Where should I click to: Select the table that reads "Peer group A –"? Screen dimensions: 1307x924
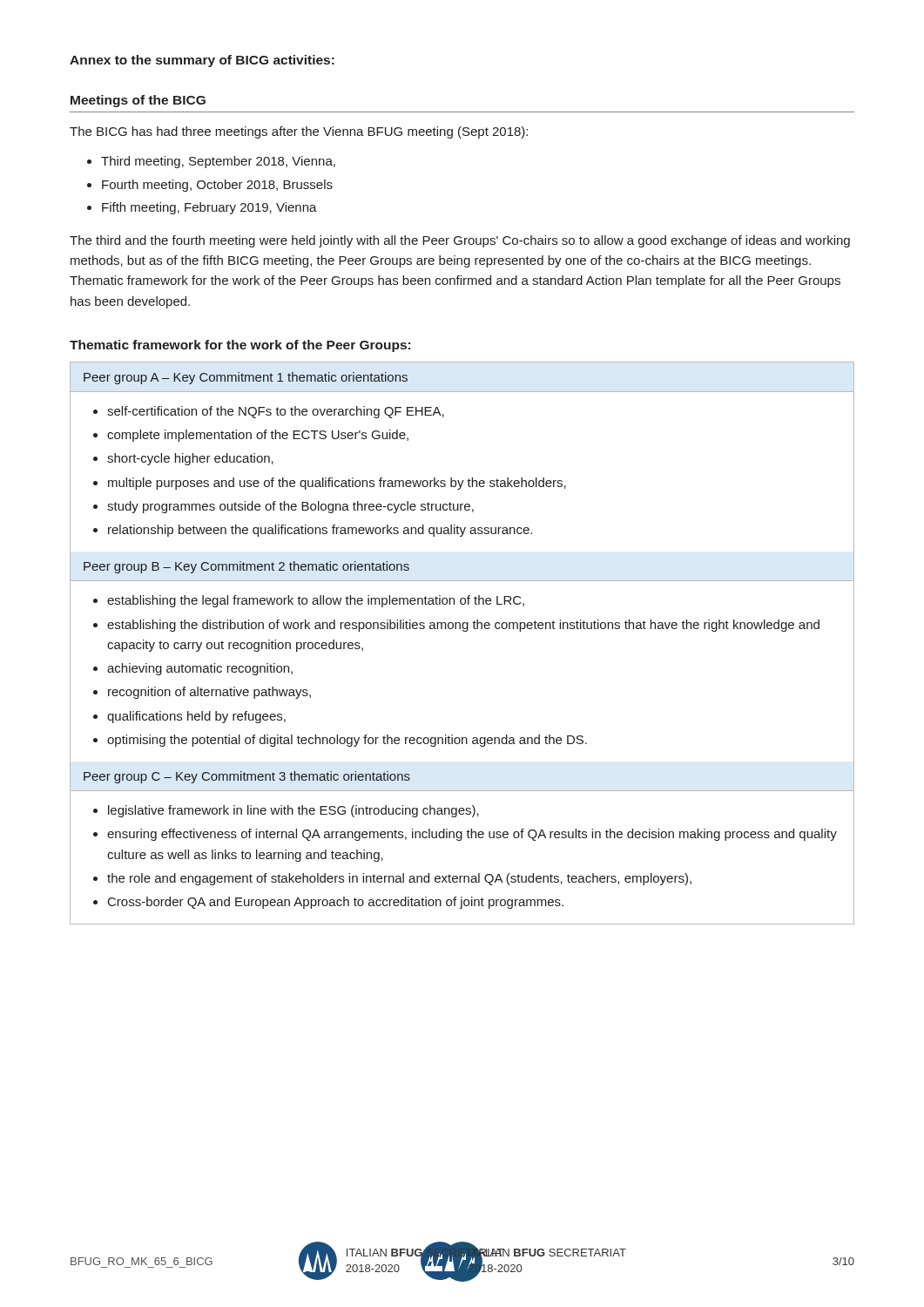coord(462,457)
